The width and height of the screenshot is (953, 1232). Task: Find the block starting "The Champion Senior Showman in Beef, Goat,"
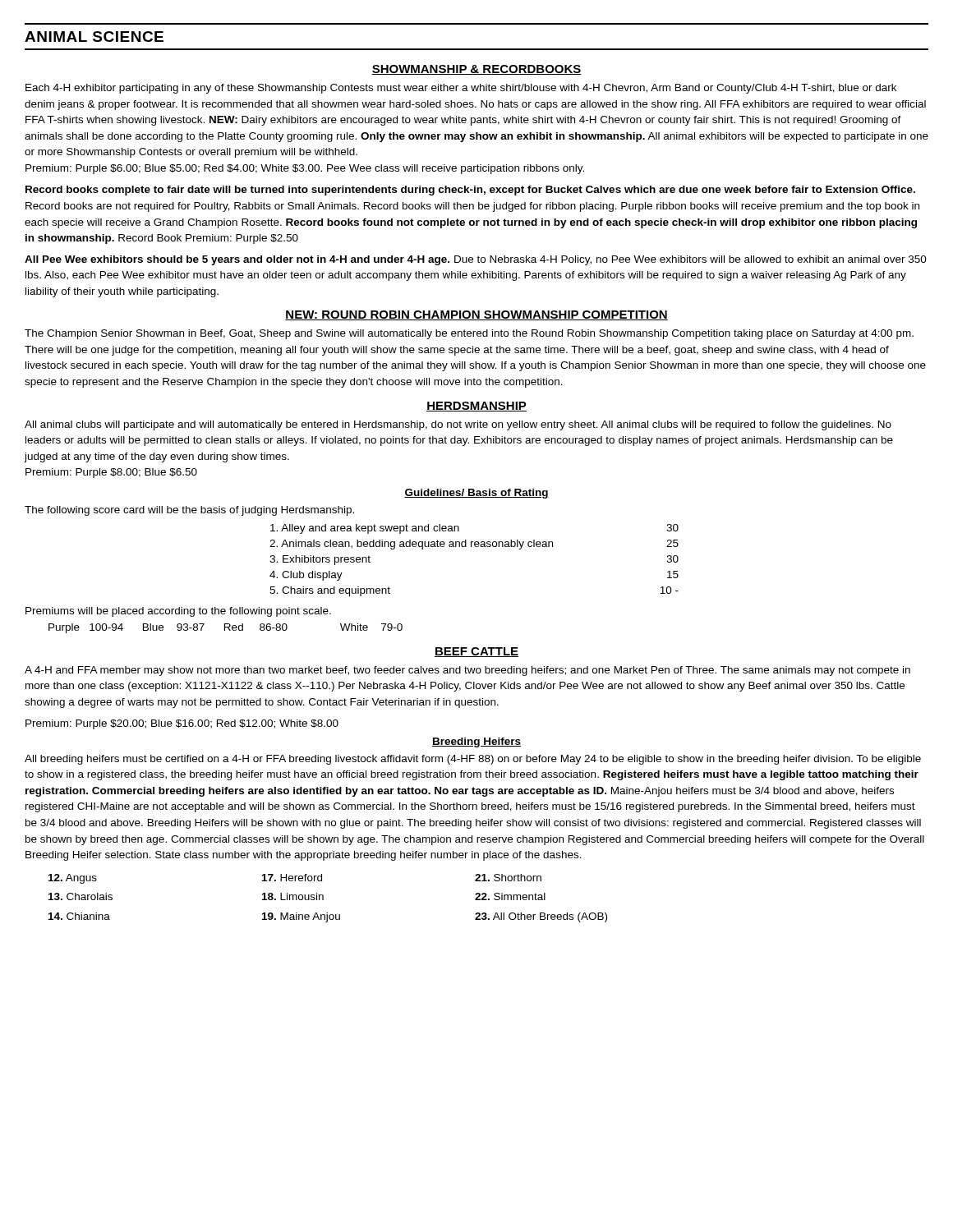point(475,357)
